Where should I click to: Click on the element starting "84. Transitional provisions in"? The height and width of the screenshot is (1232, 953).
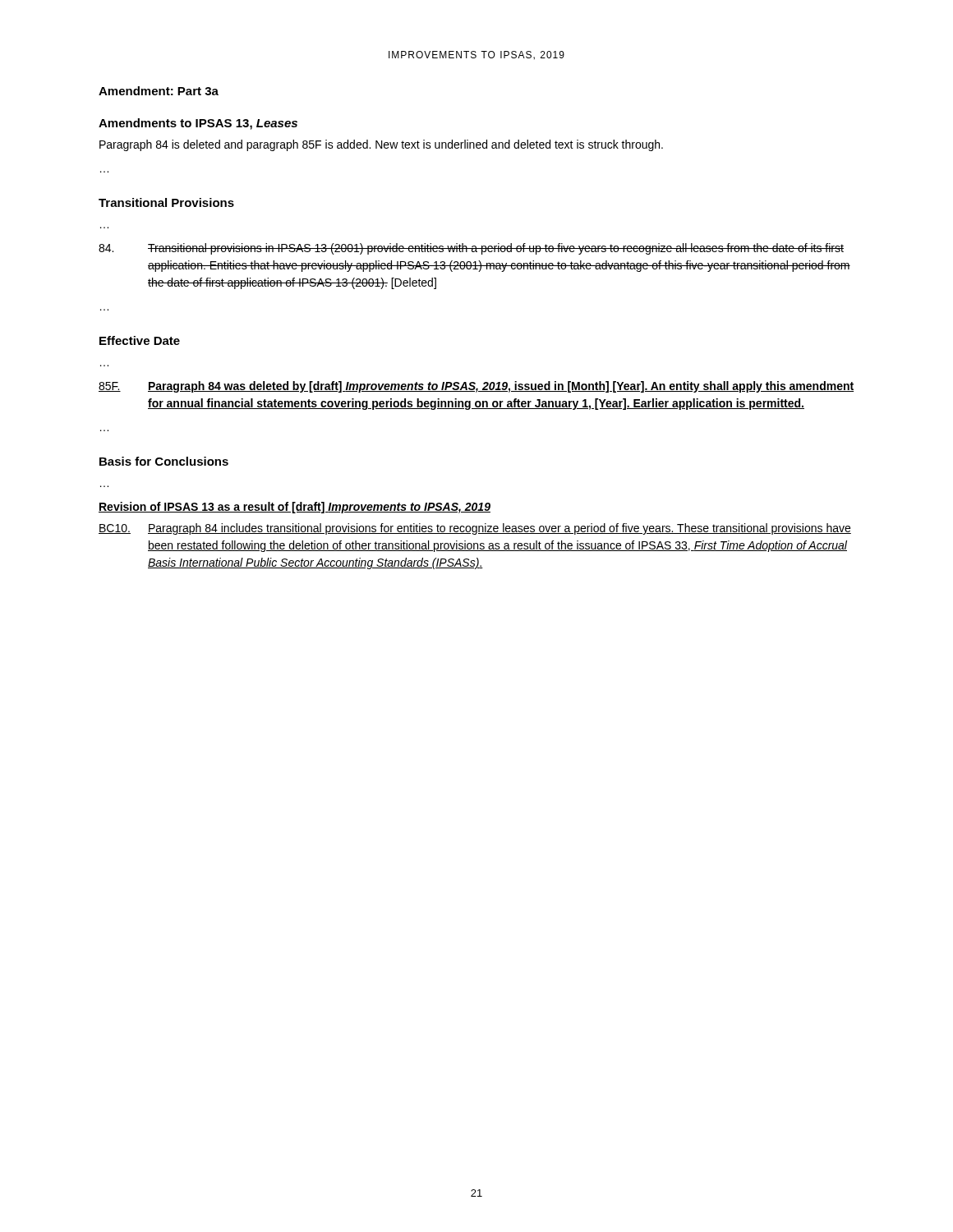[476, 266]
